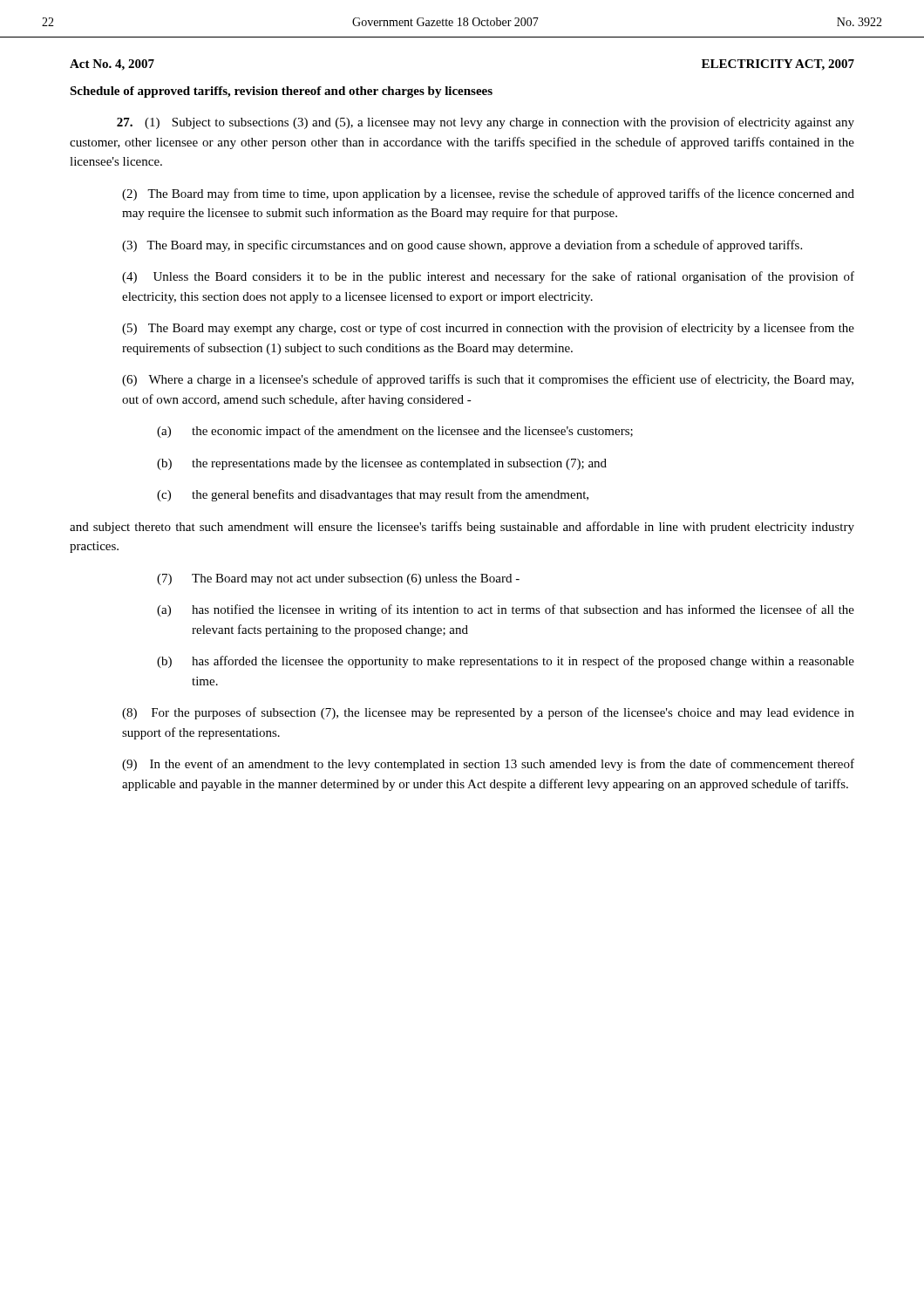This screenshot has height=1308, width=924.
Task: Select the block starting "(8) For the purposes of"
Action: [488, 722]
